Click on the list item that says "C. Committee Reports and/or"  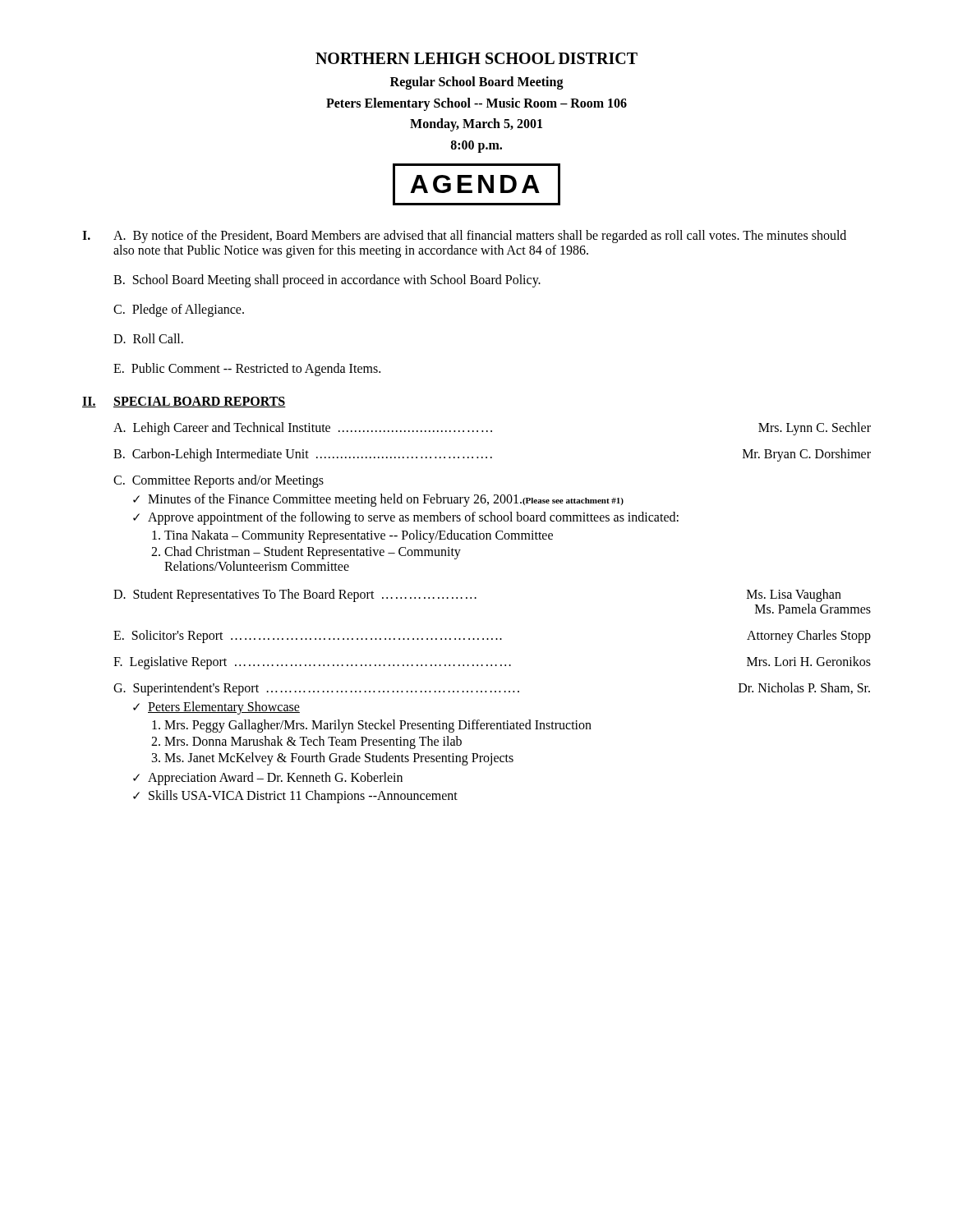(492, 525)
